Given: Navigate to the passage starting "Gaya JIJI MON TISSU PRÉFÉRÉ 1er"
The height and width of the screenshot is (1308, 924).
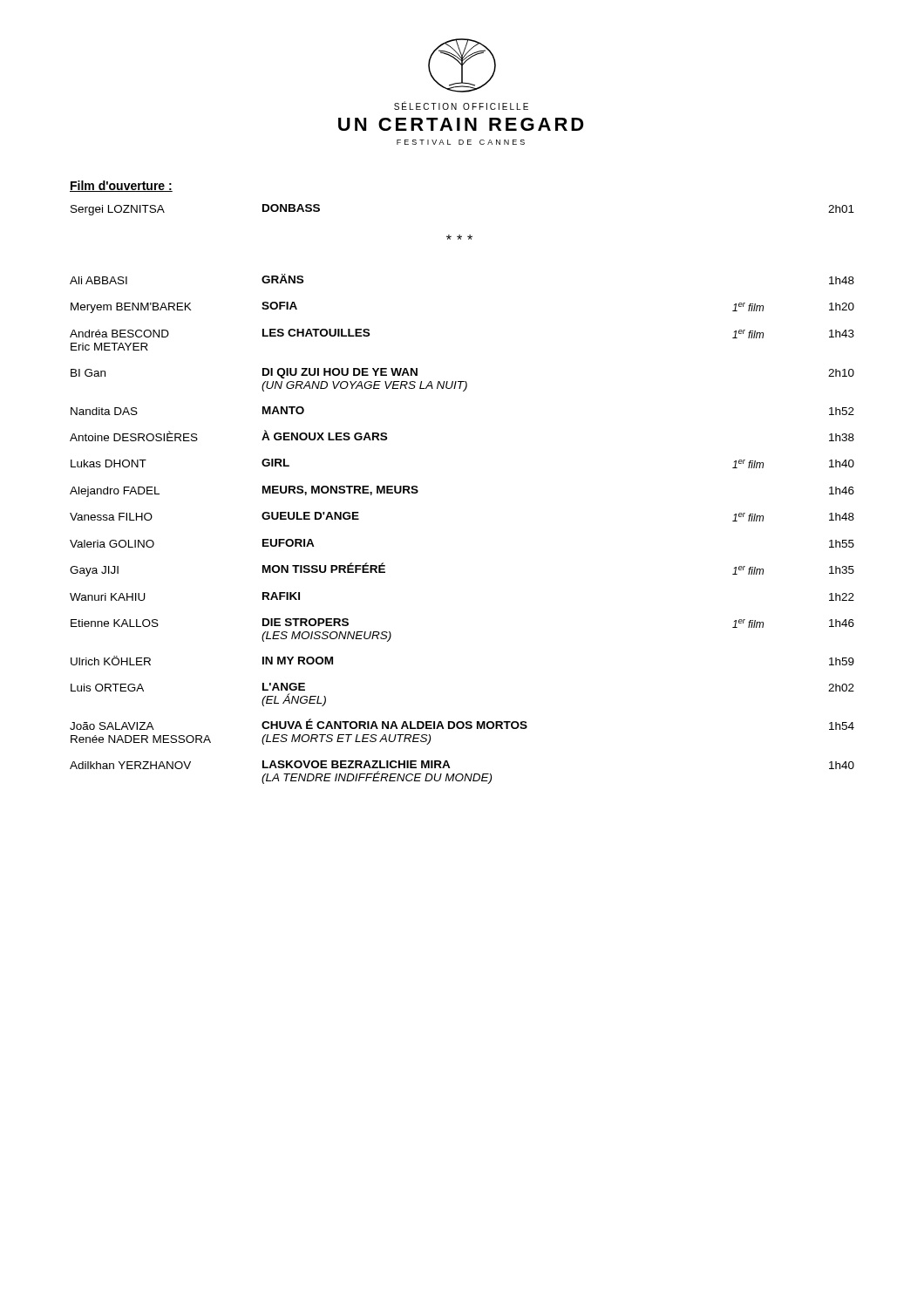Looking at the screenshot, I should point(88,570).
